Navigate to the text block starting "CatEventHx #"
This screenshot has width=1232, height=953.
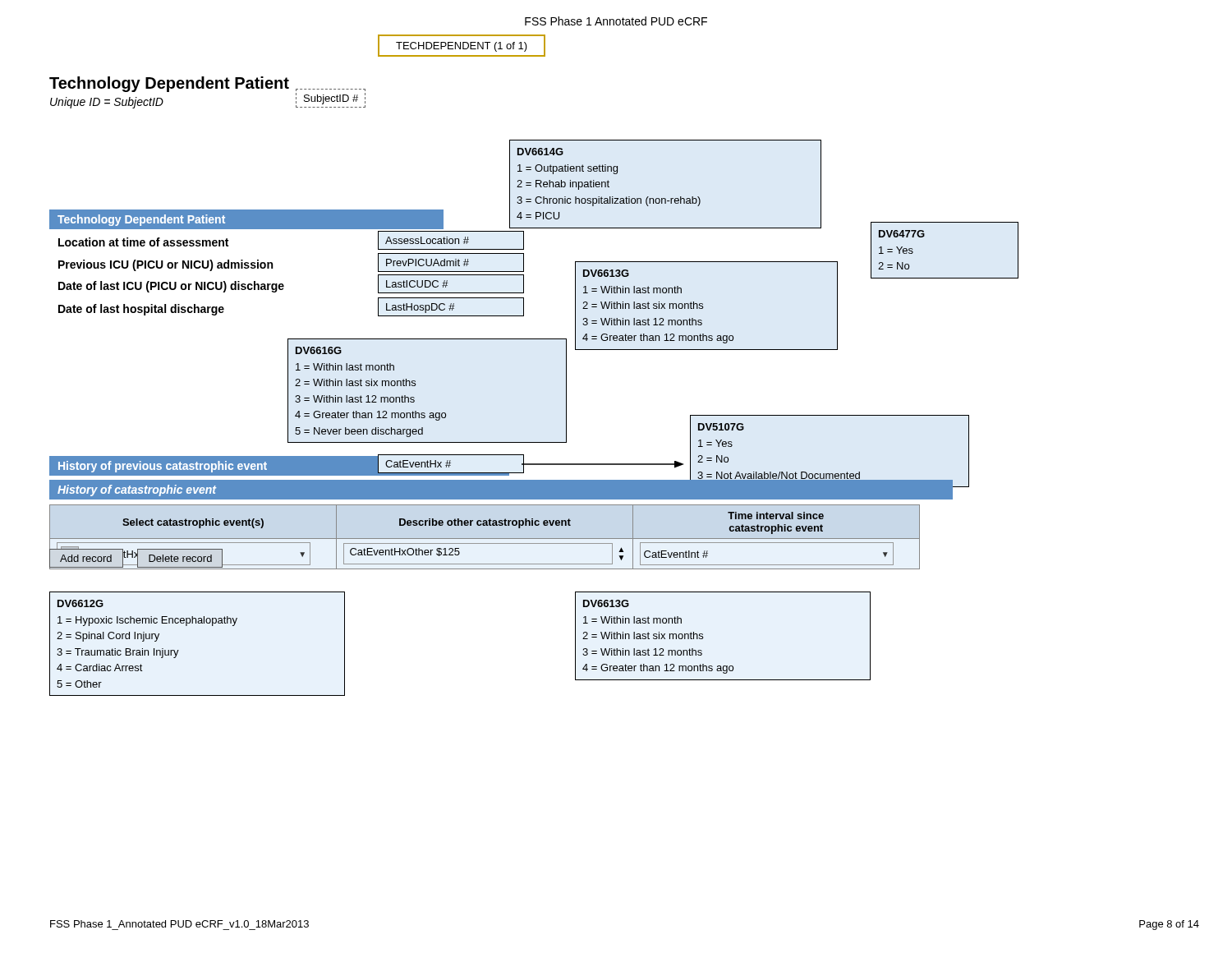(x=451, y=464)
